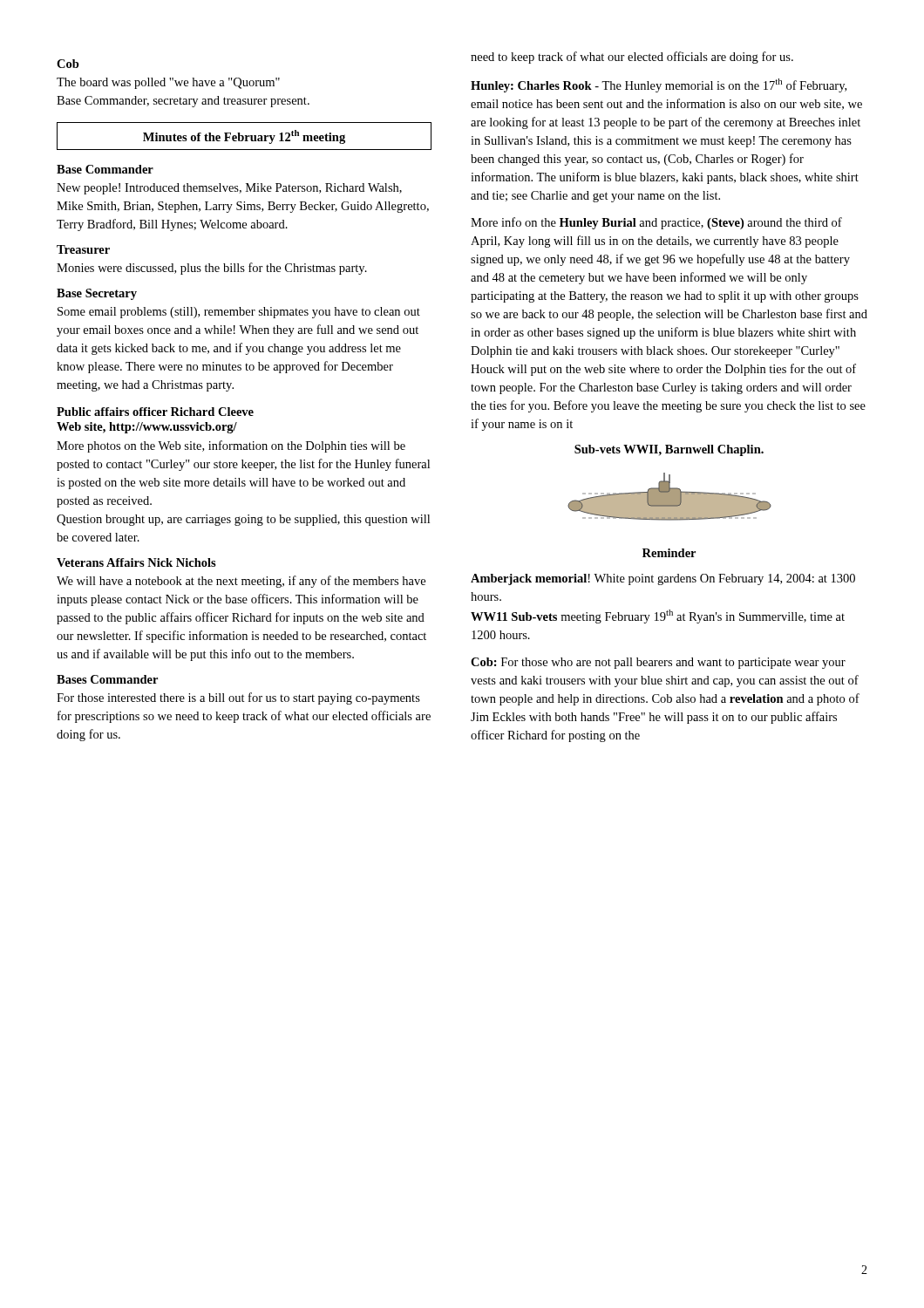Click on the text block with the text "Some email problems (still), remember shipmates you have"
This screenshot has height=1308, width=924.
point(238,348)
